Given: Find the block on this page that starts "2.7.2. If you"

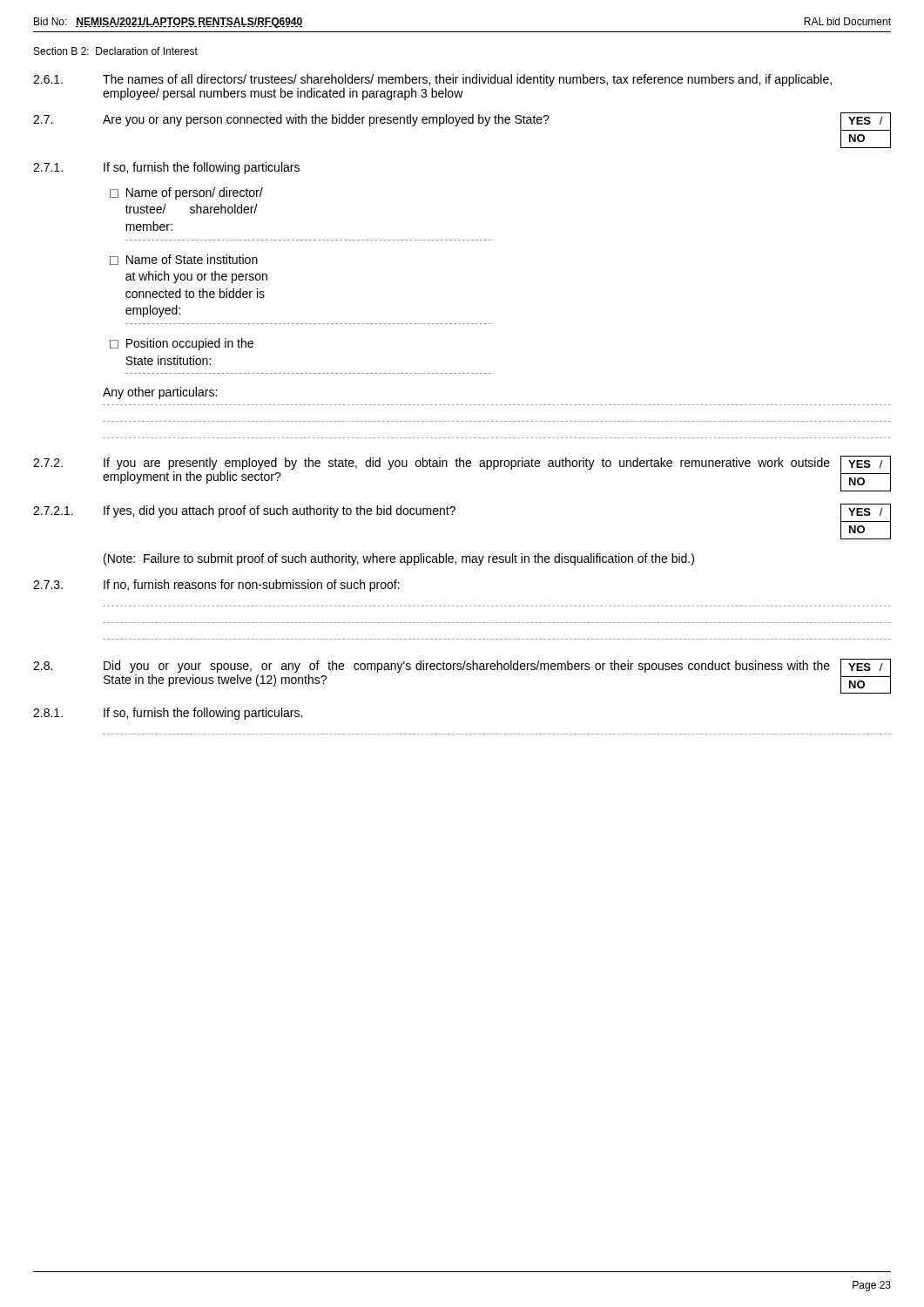Looking at the screenshot, I should [x=462, y=474].
